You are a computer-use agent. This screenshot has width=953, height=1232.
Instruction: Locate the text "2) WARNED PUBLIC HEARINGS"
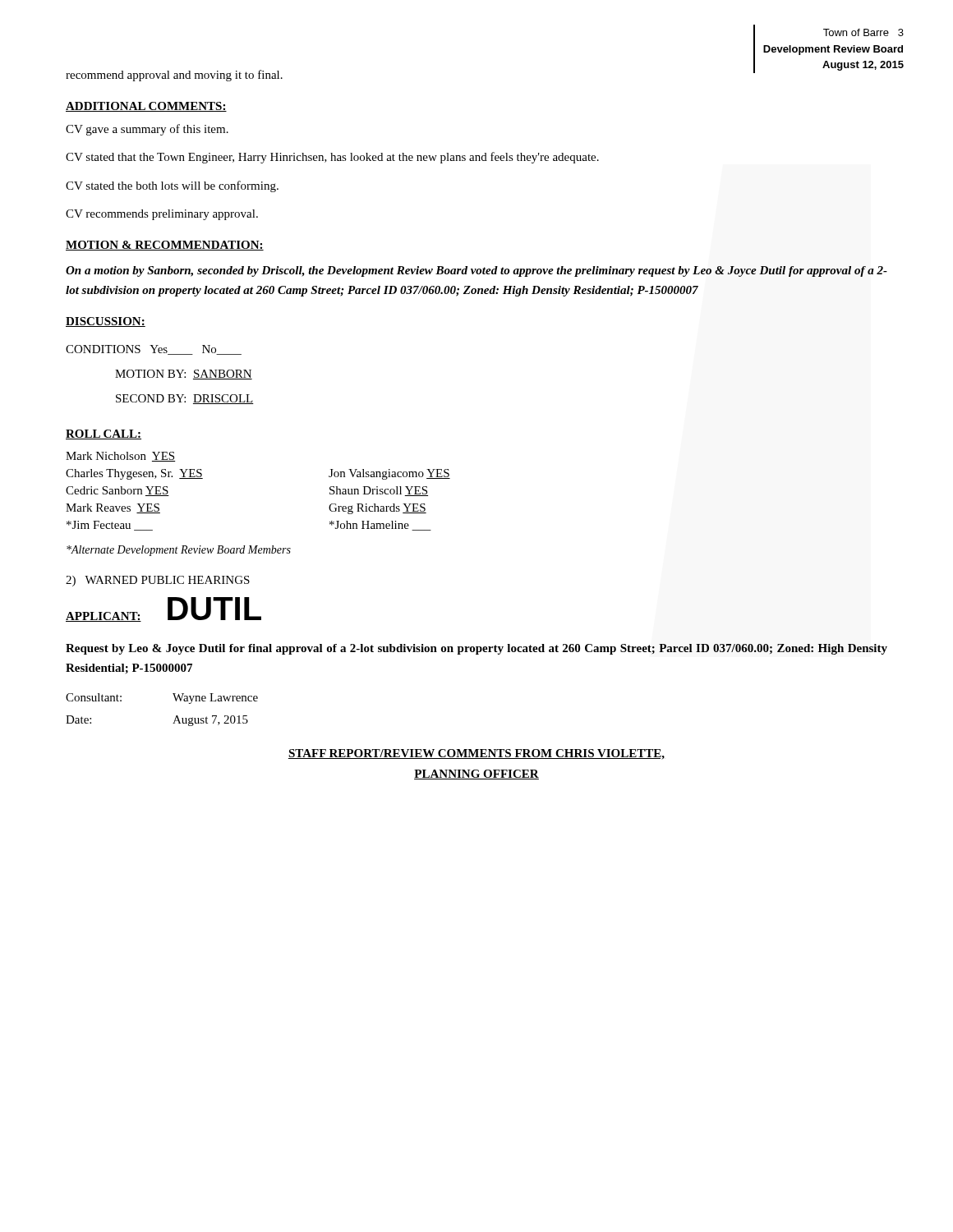158,579
